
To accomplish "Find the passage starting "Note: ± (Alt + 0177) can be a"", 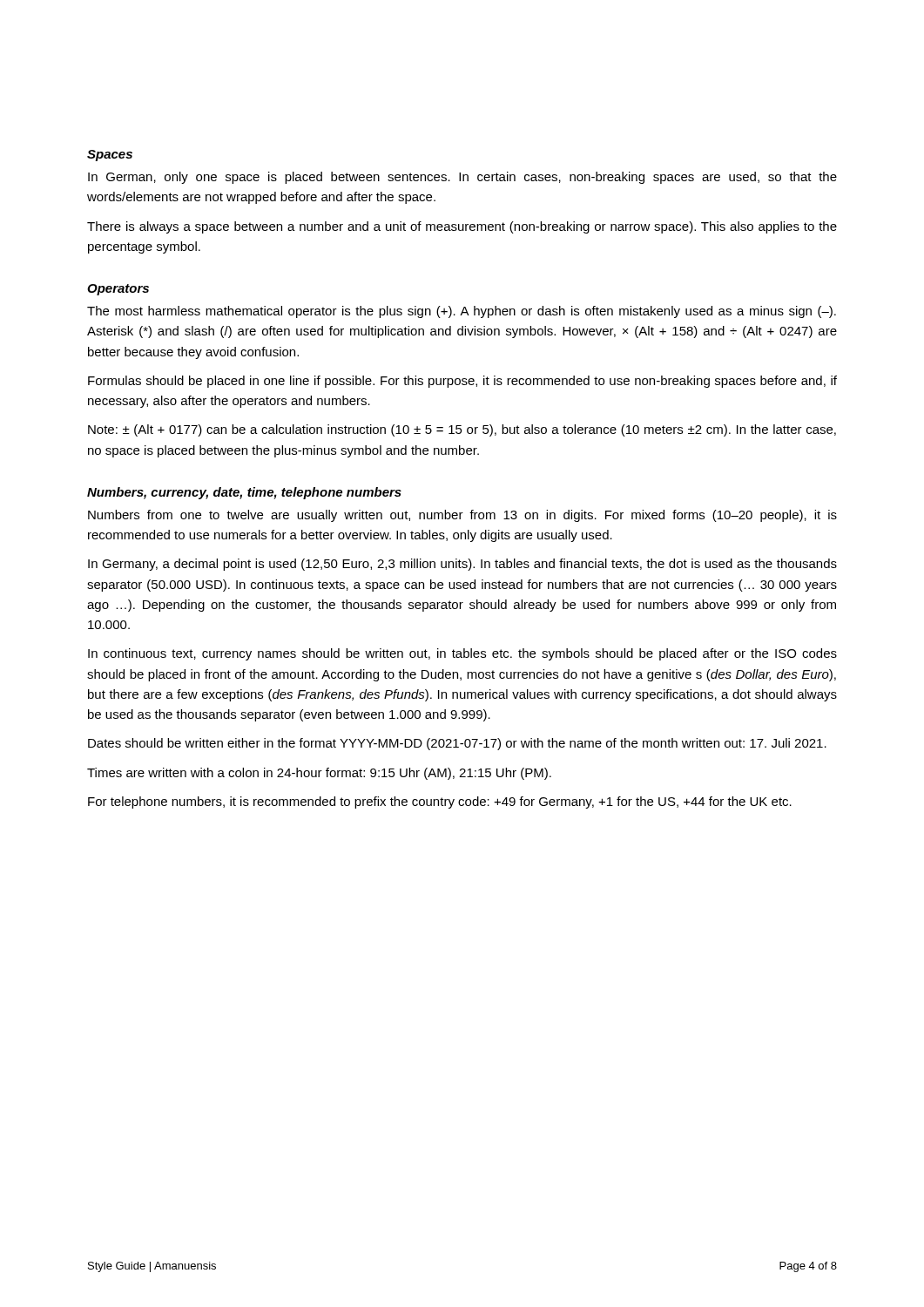I will point(462,439).
